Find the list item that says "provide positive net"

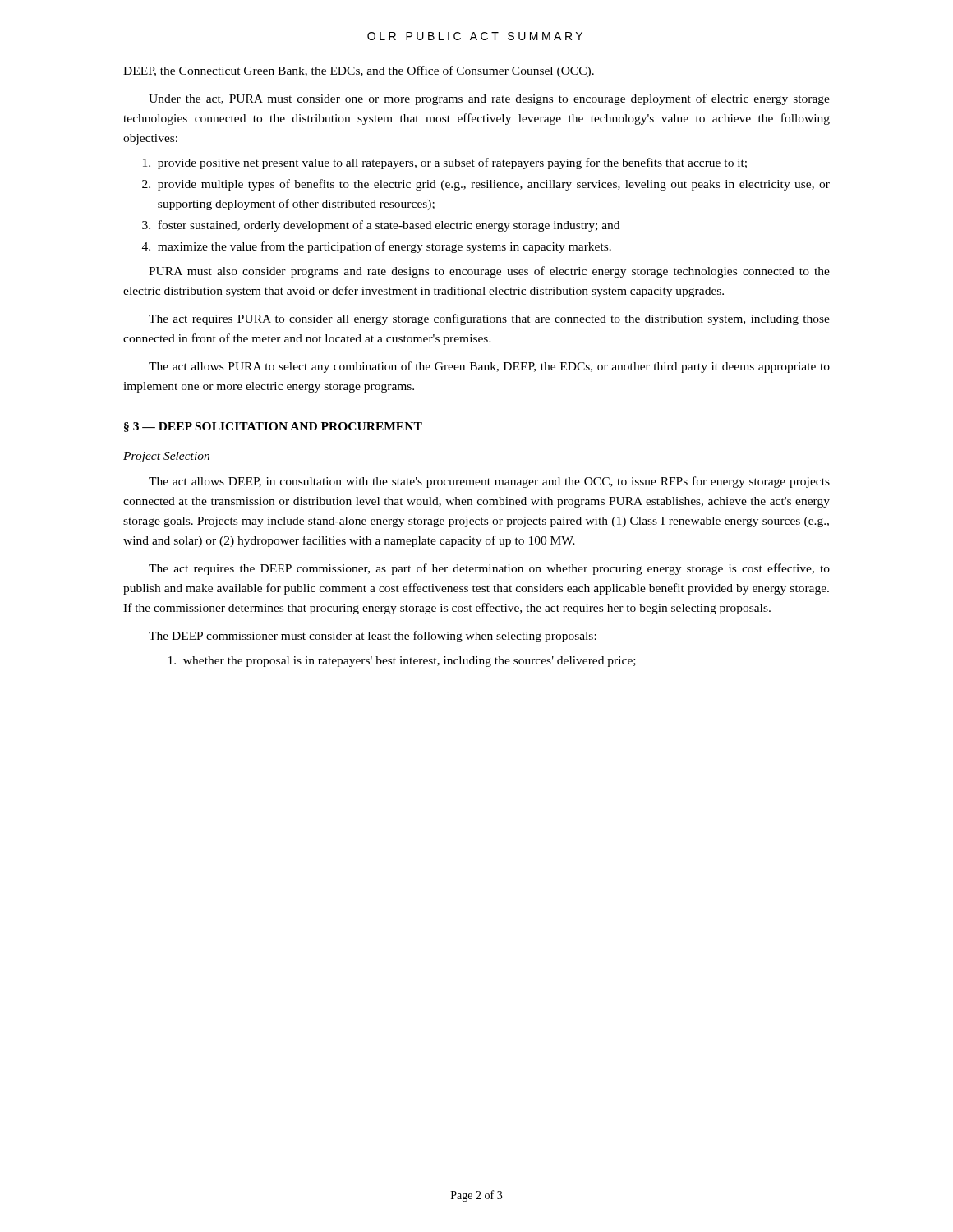[x=476, y=163]
